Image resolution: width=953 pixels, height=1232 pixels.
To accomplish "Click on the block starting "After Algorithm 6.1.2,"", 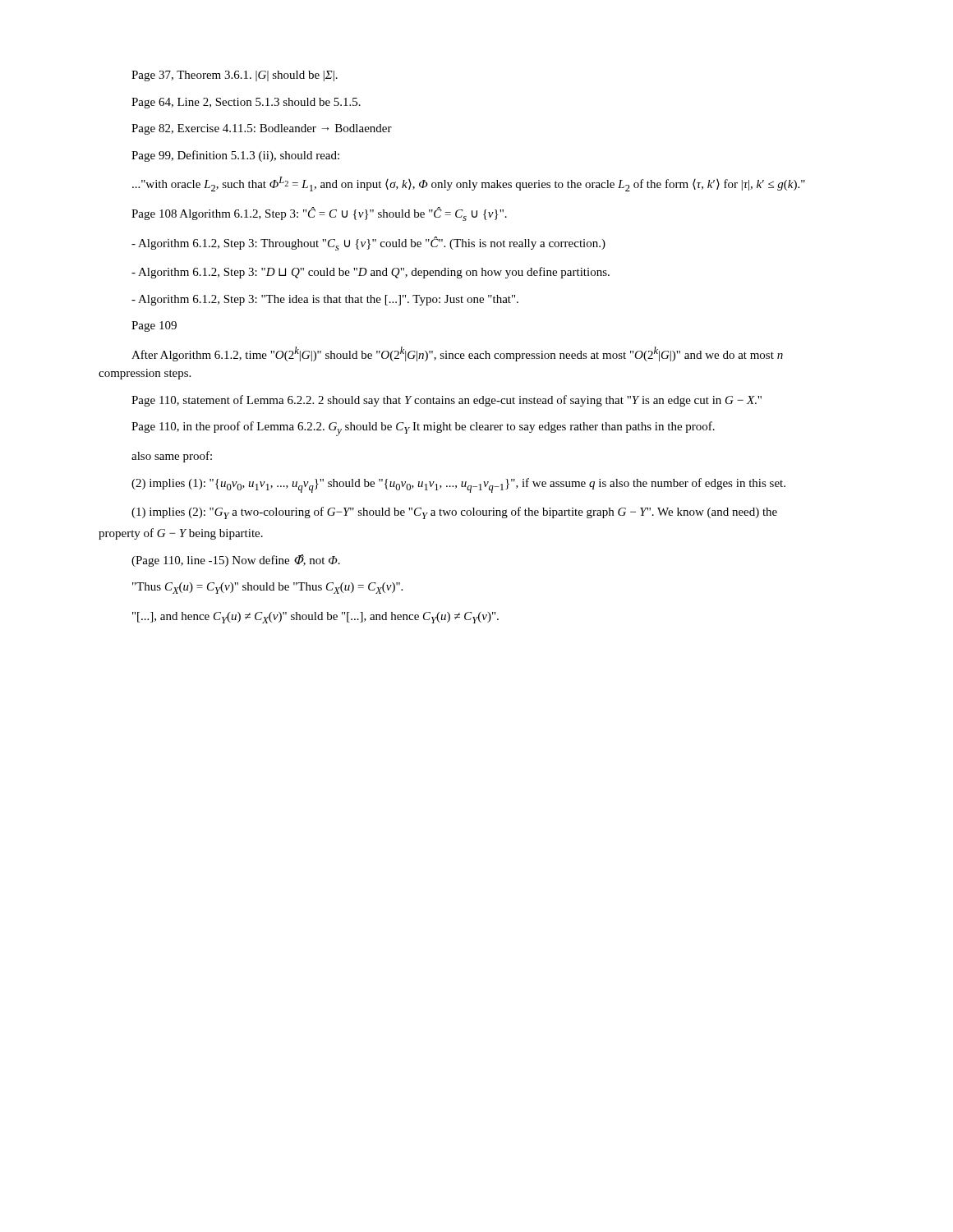I will click(460, 363).
